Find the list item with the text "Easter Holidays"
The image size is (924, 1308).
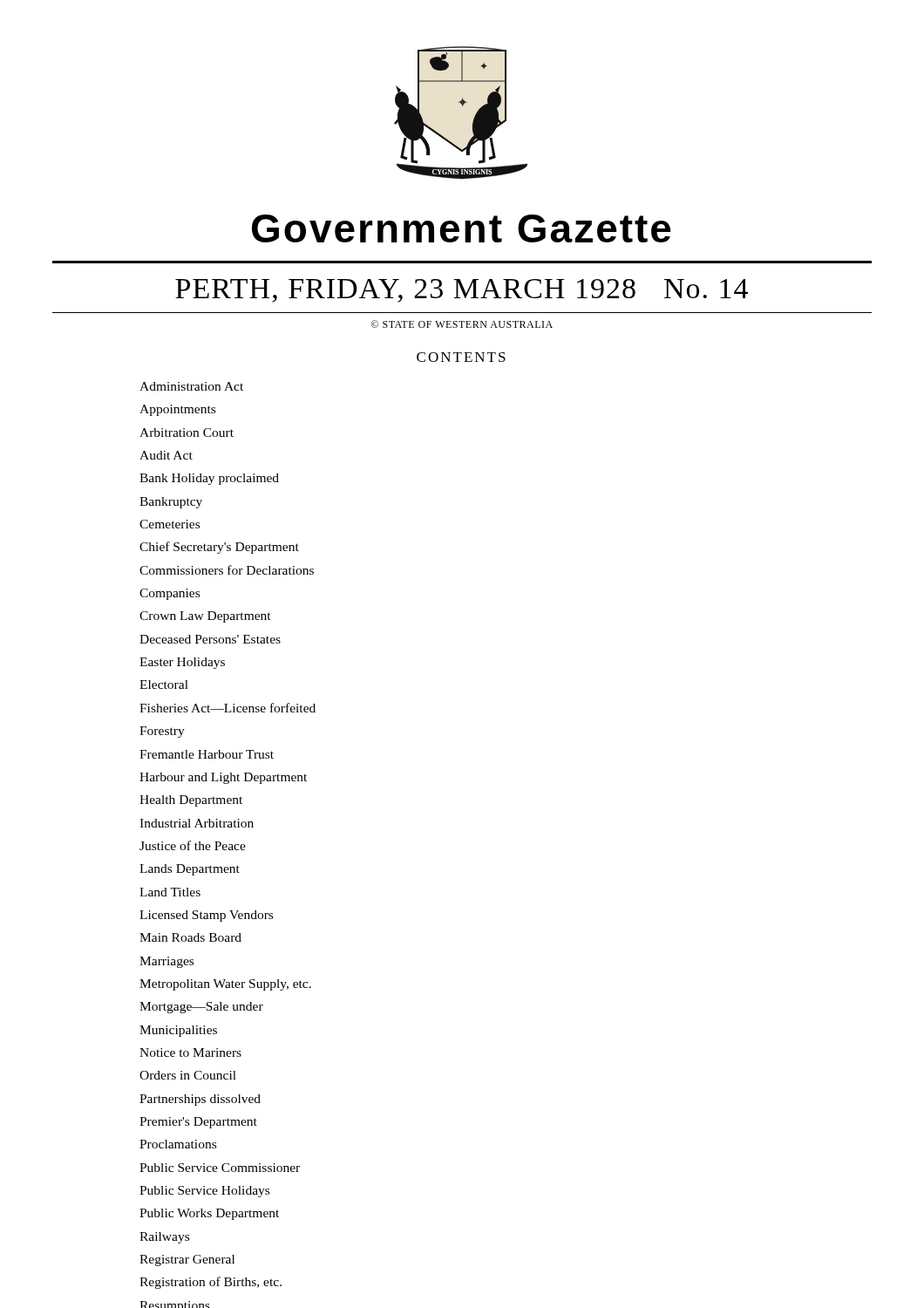point(182,662)
